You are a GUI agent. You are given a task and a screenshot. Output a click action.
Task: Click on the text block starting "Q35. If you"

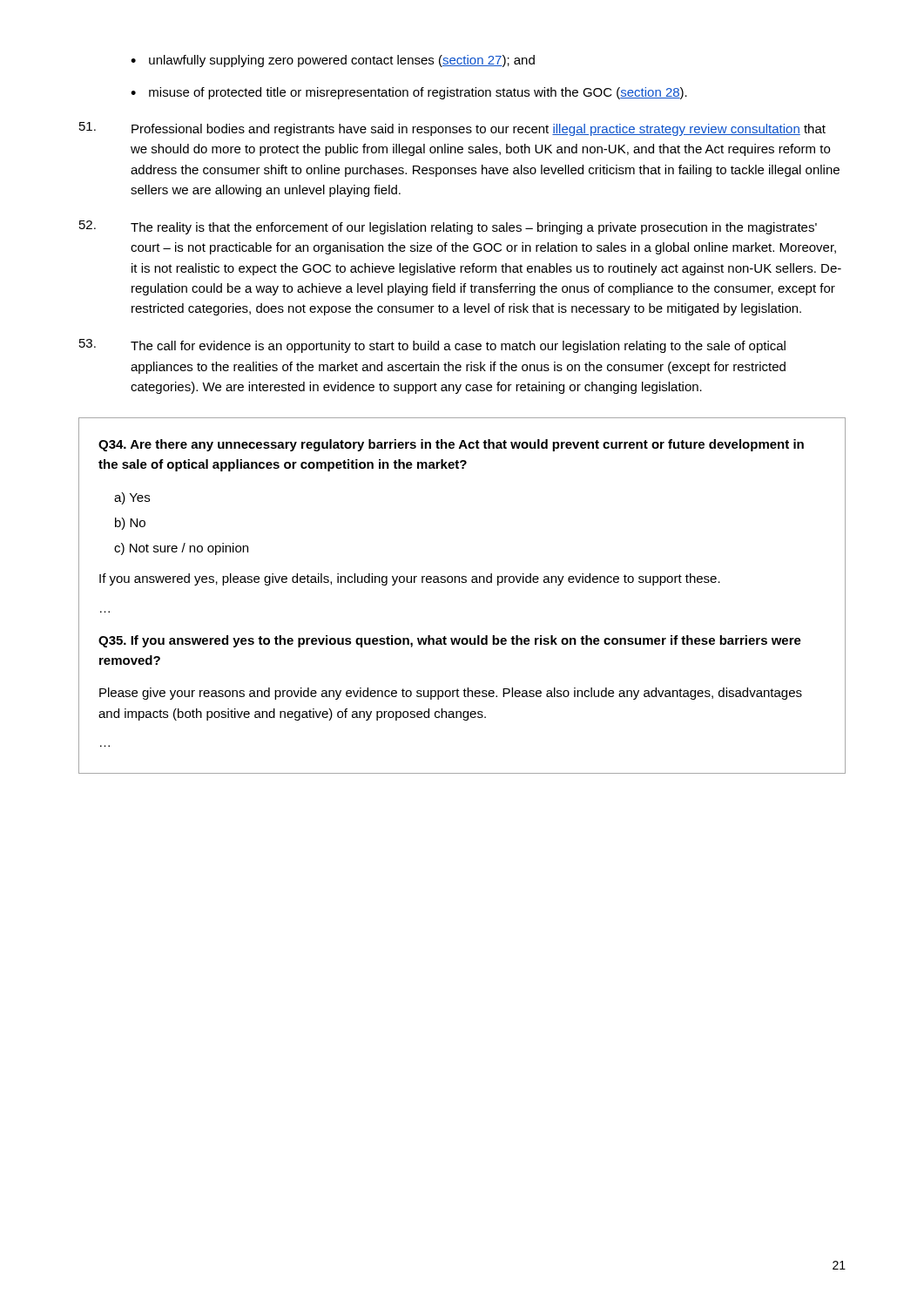(450, 650)
